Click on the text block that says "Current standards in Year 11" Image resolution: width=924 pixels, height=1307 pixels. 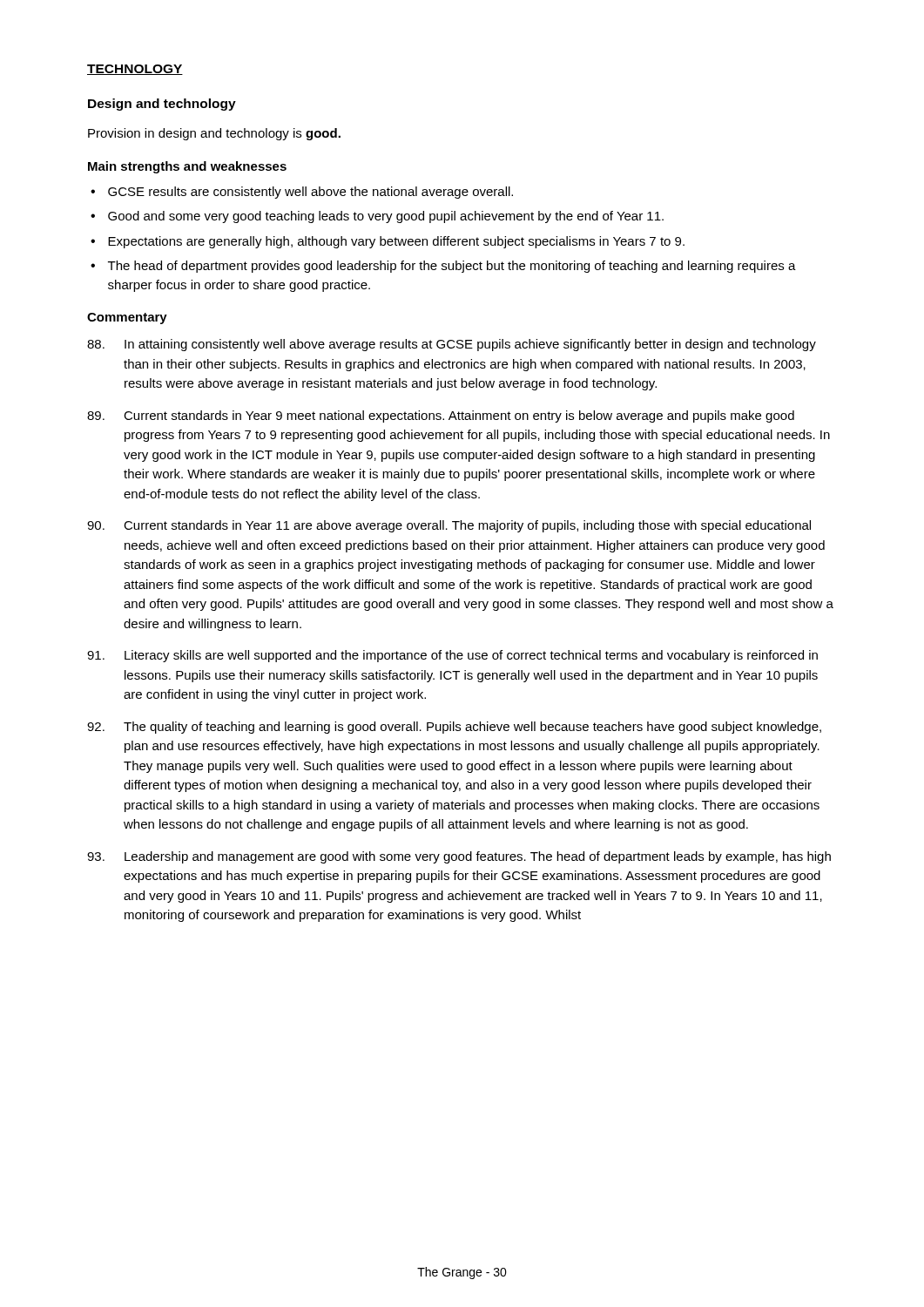462,575
